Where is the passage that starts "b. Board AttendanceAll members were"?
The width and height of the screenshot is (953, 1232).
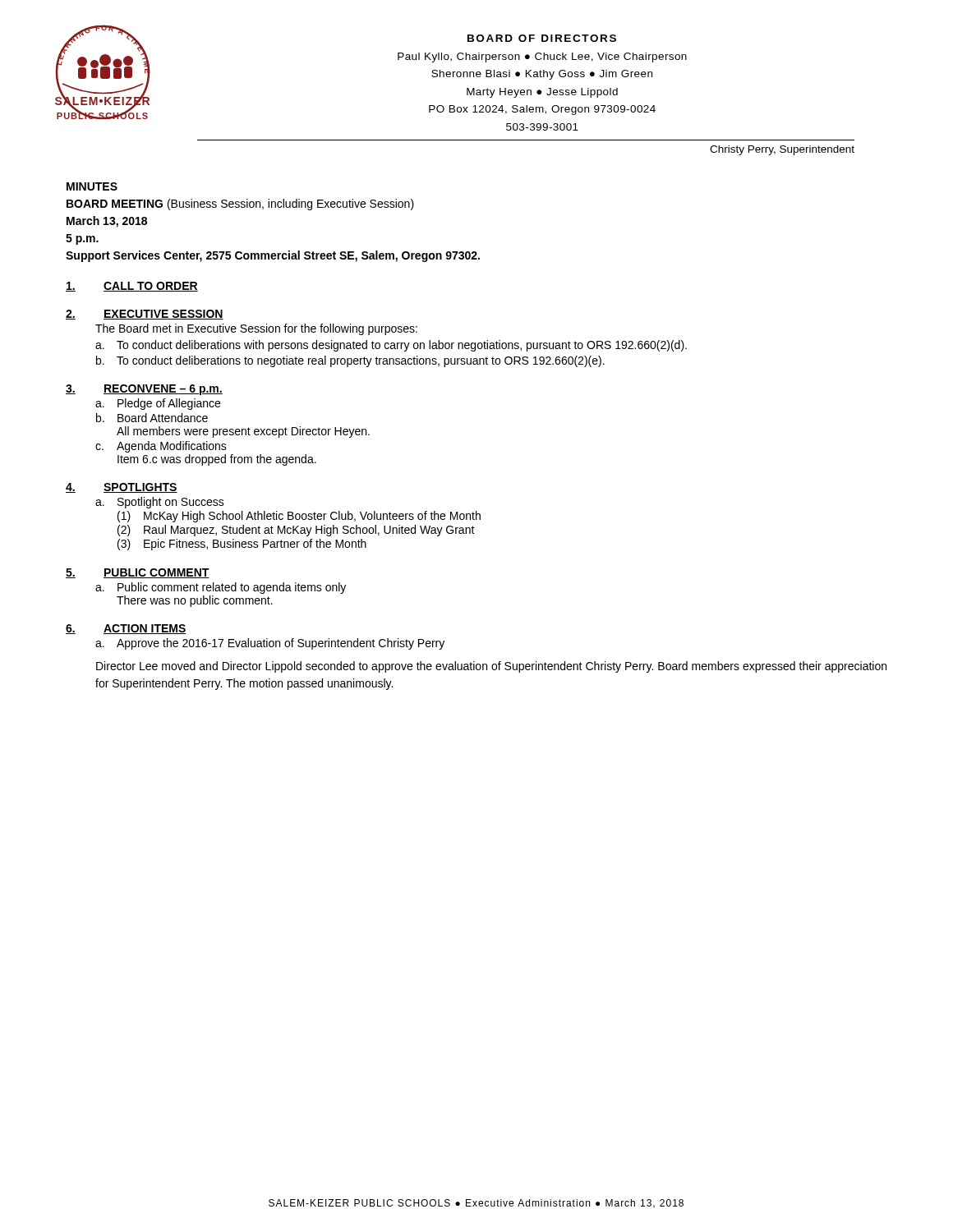(152, 418)
